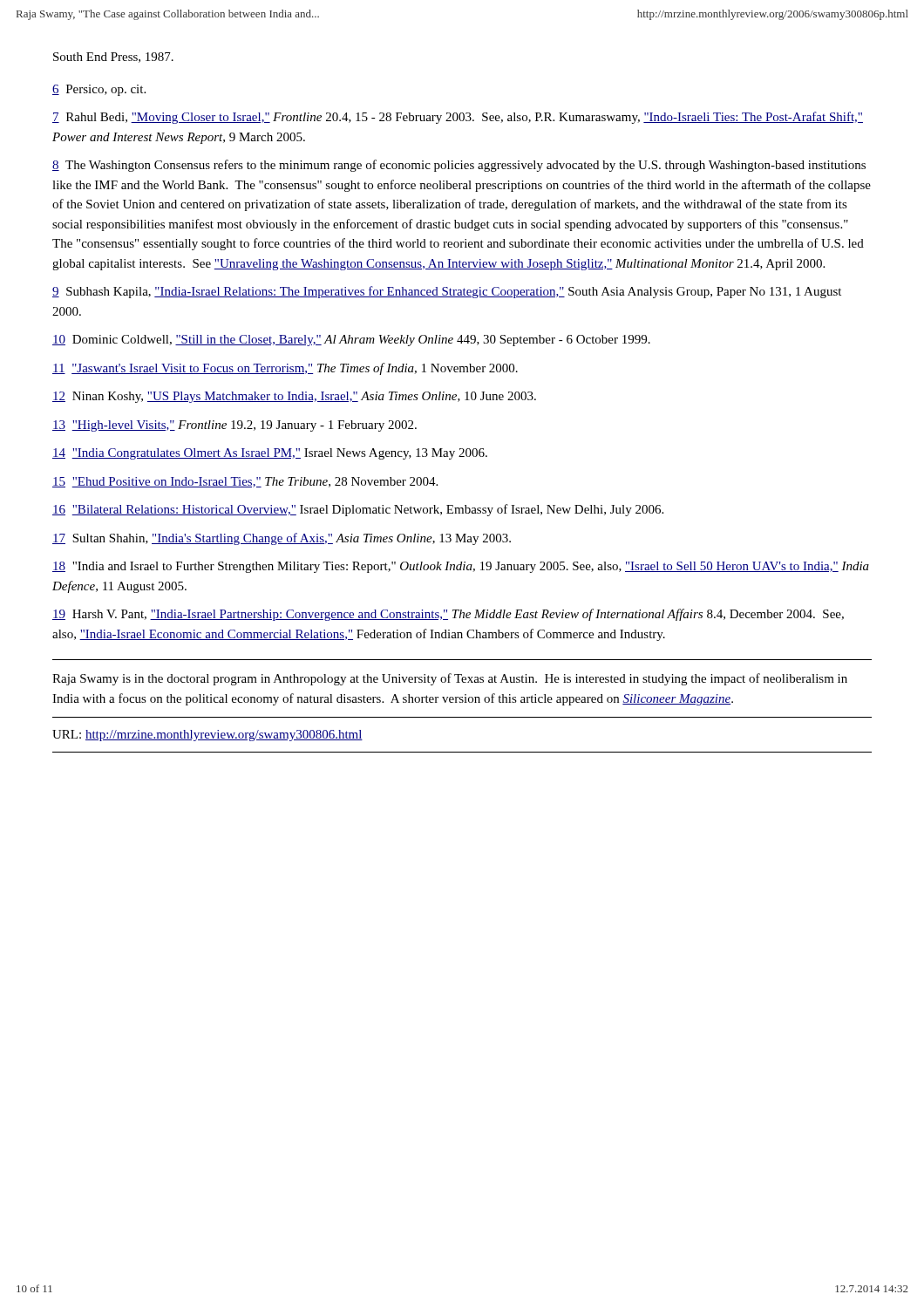Locate the footnote with the text "11 "Jaswant's Israel Visit to Focus on"
Screen dimensions: 1308x924
coord(285,368)
